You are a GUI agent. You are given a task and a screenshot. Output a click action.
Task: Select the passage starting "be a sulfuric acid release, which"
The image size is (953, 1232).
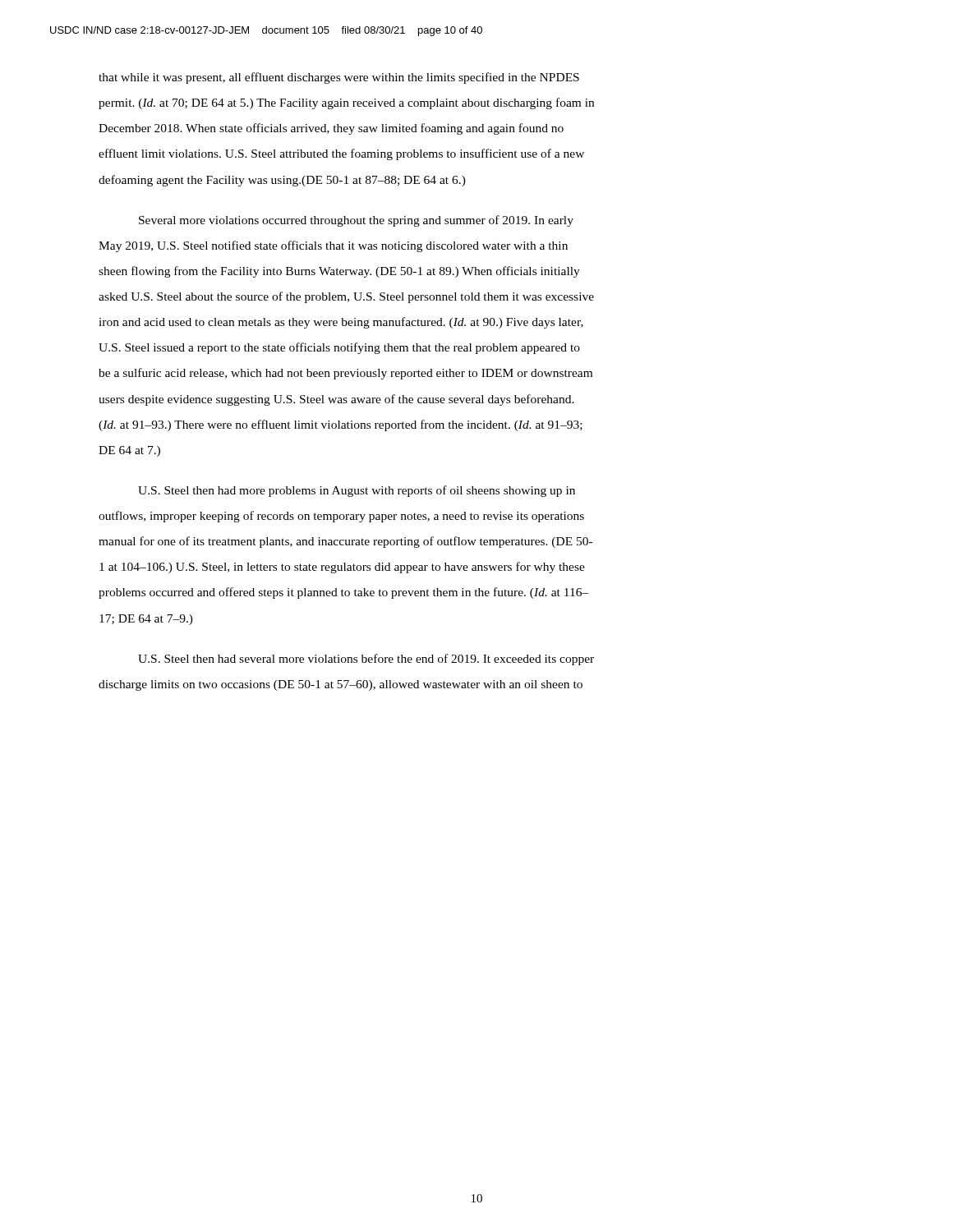pyautogui.click(x=346, y=373)
